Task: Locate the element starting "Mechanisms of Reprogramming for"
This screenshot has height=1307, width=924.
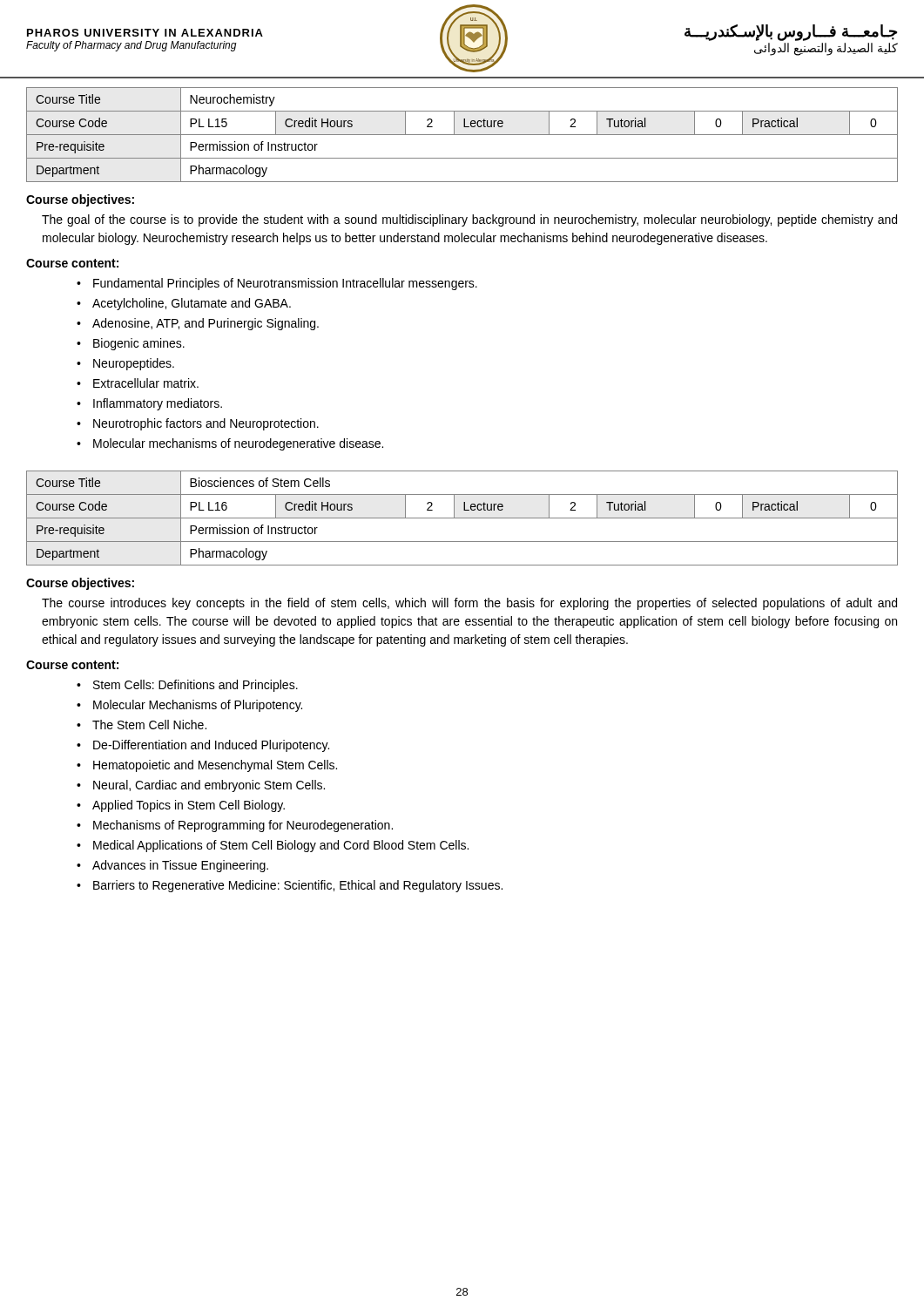Action: [243, 825]
